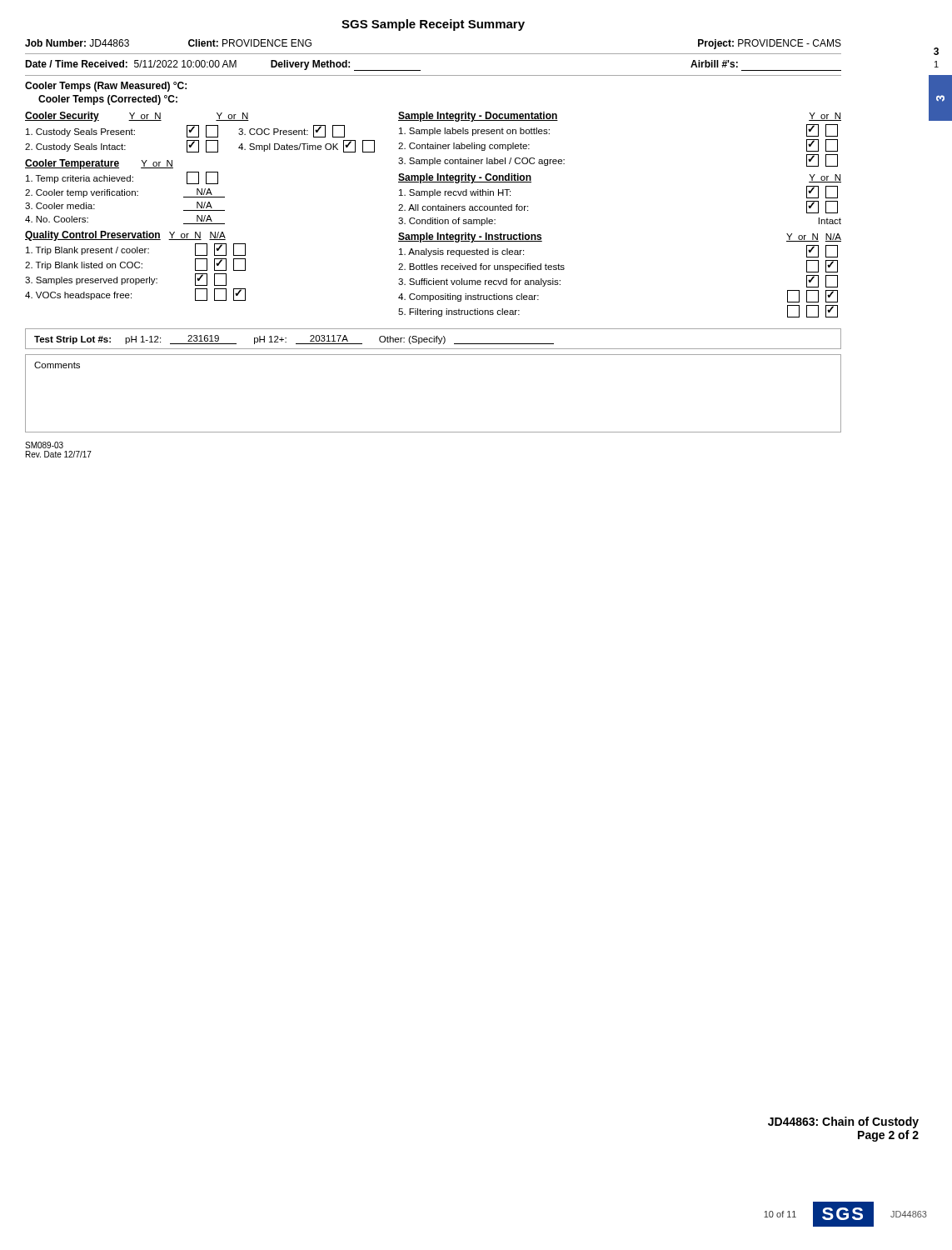Viewport: 952px width, 1250px height.
Task: Point to the text block starting "Job Number: JD44863 Client: PROVIDENCE ENG Project:"
Action: point(433,43)
